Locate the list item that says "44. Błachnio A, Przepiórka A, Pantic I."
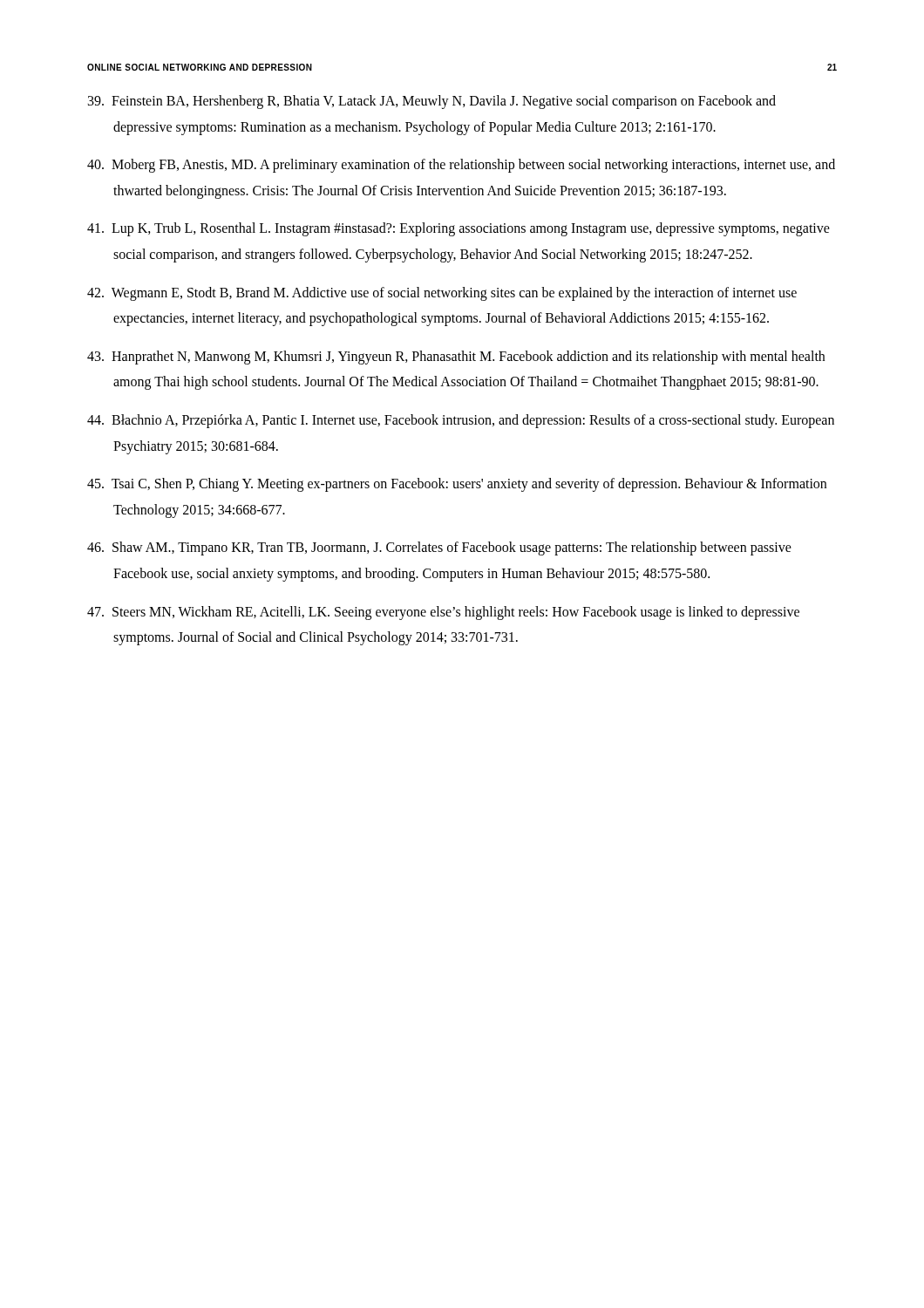Screen dimensions: 1308x924 click(462, 433)
